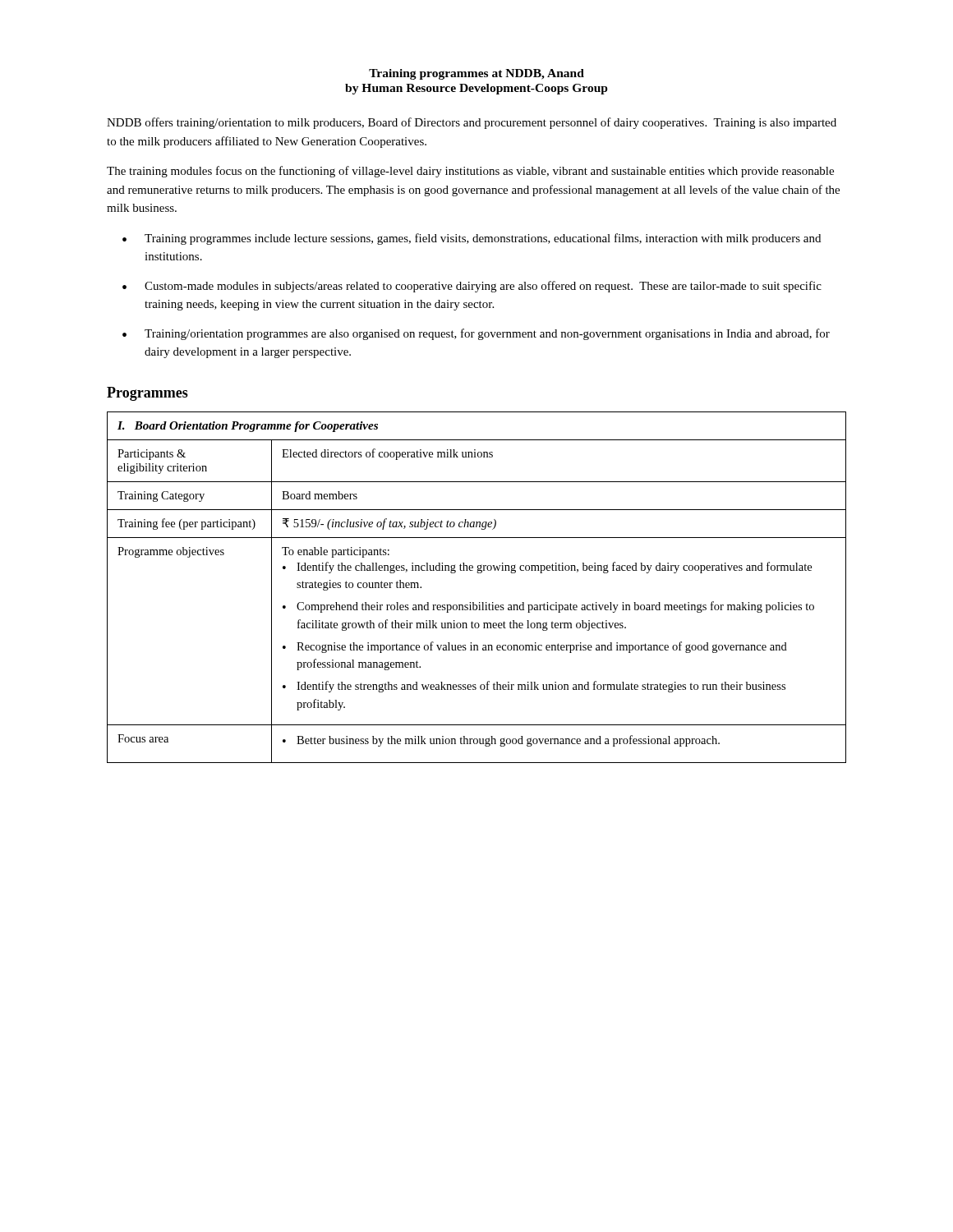Locate the table with the text "Participants & eligibility criterion"
The height and width of the screenshot is (1232, 953).
[x=476, y=587]
